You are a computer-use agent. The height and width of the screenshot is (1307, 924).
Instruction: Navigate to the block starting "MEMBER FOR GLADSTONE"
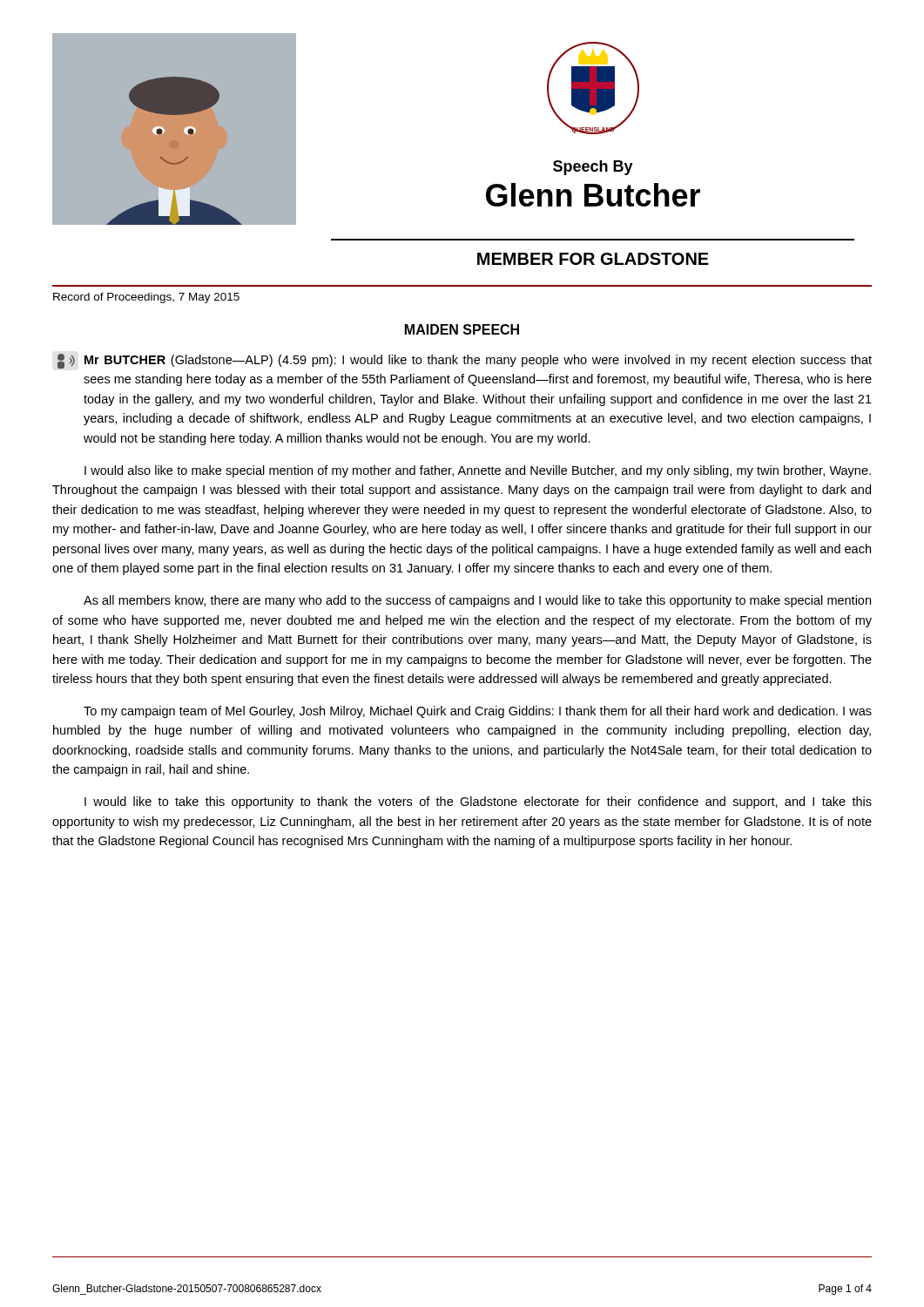[593, 259]
